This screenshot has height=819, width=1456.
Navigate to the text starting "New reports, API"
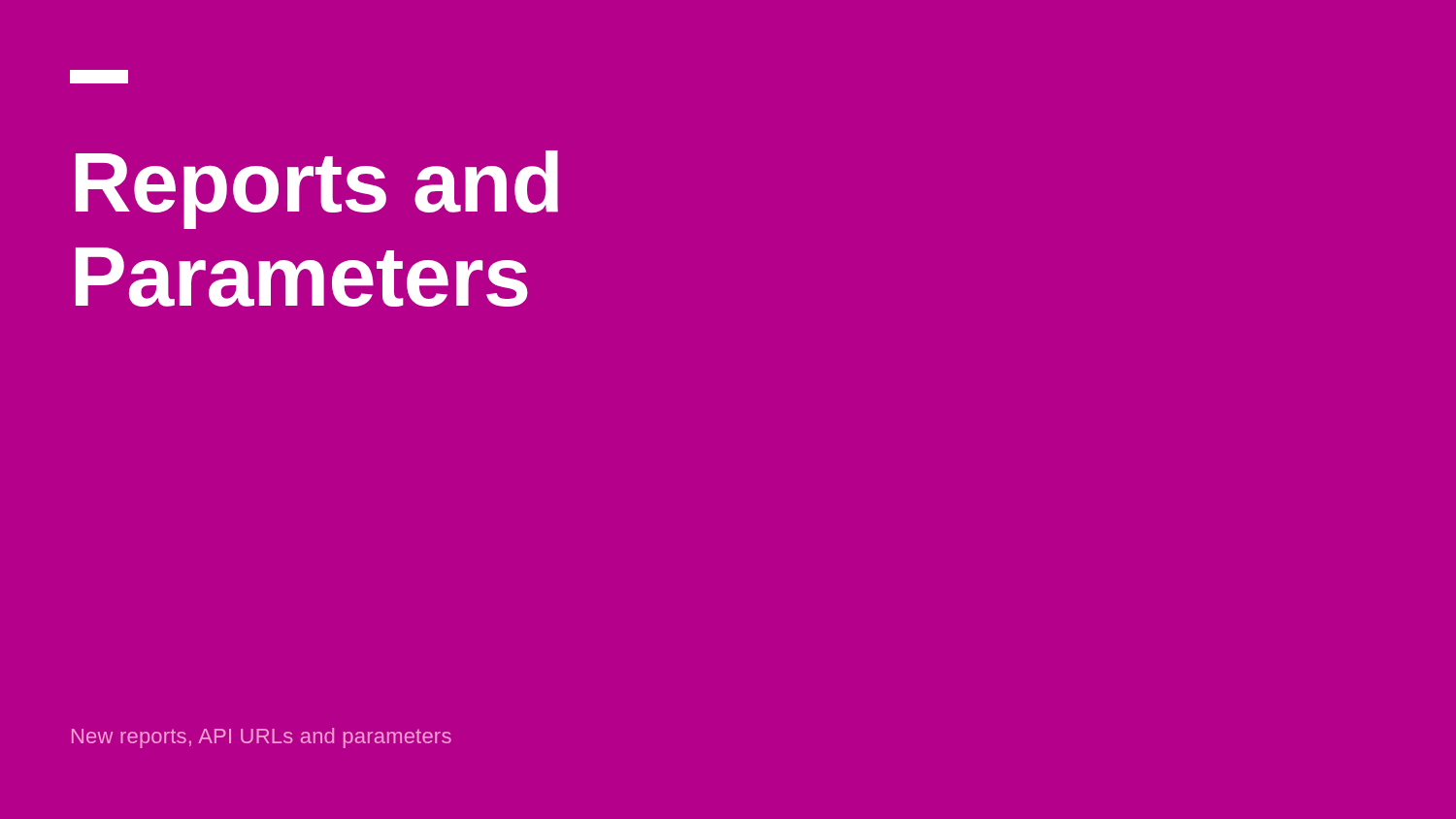[261, 737]
